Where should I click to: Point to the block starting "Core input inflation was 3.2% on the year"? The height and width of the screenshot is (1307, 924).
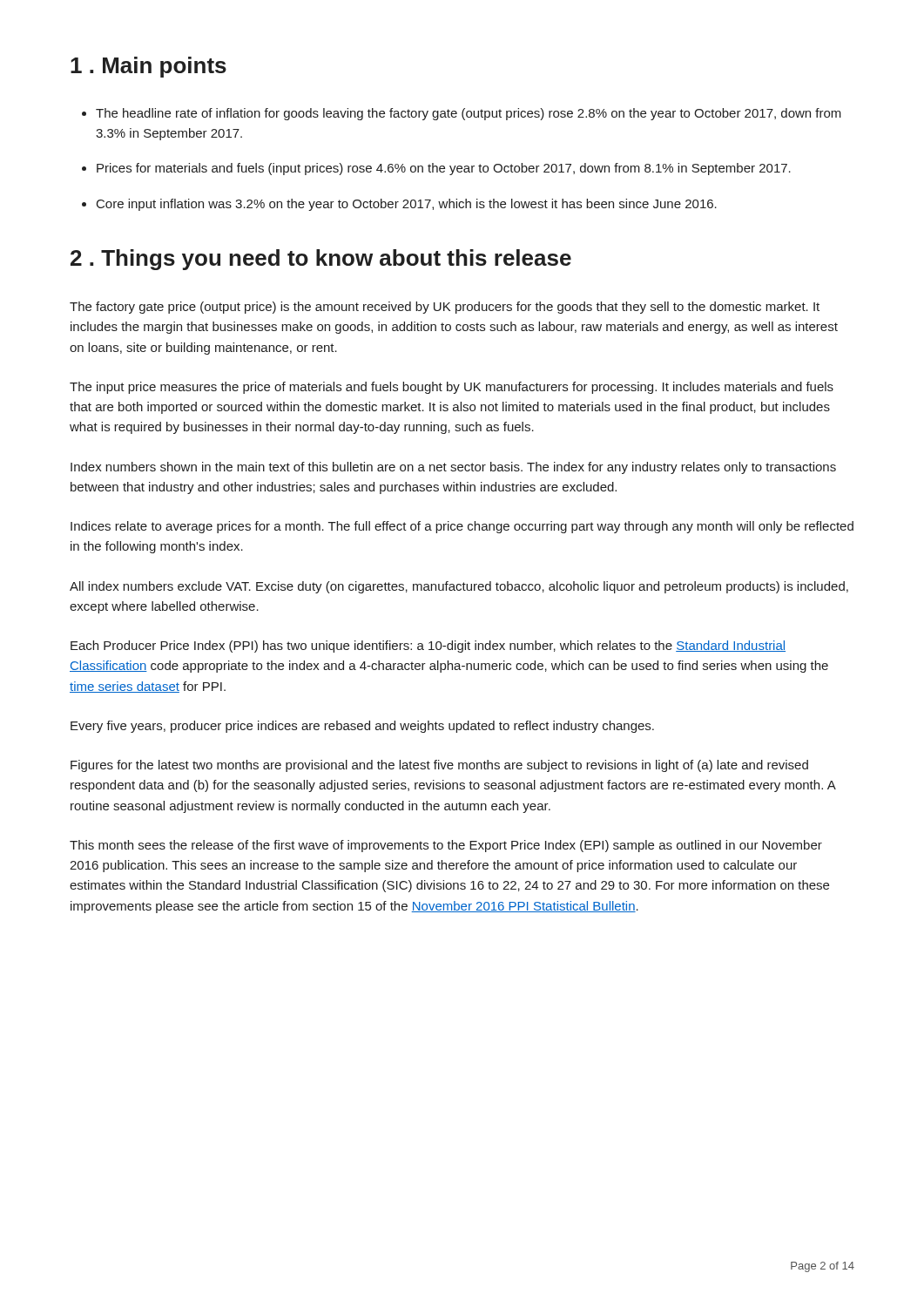coord(407,203)
